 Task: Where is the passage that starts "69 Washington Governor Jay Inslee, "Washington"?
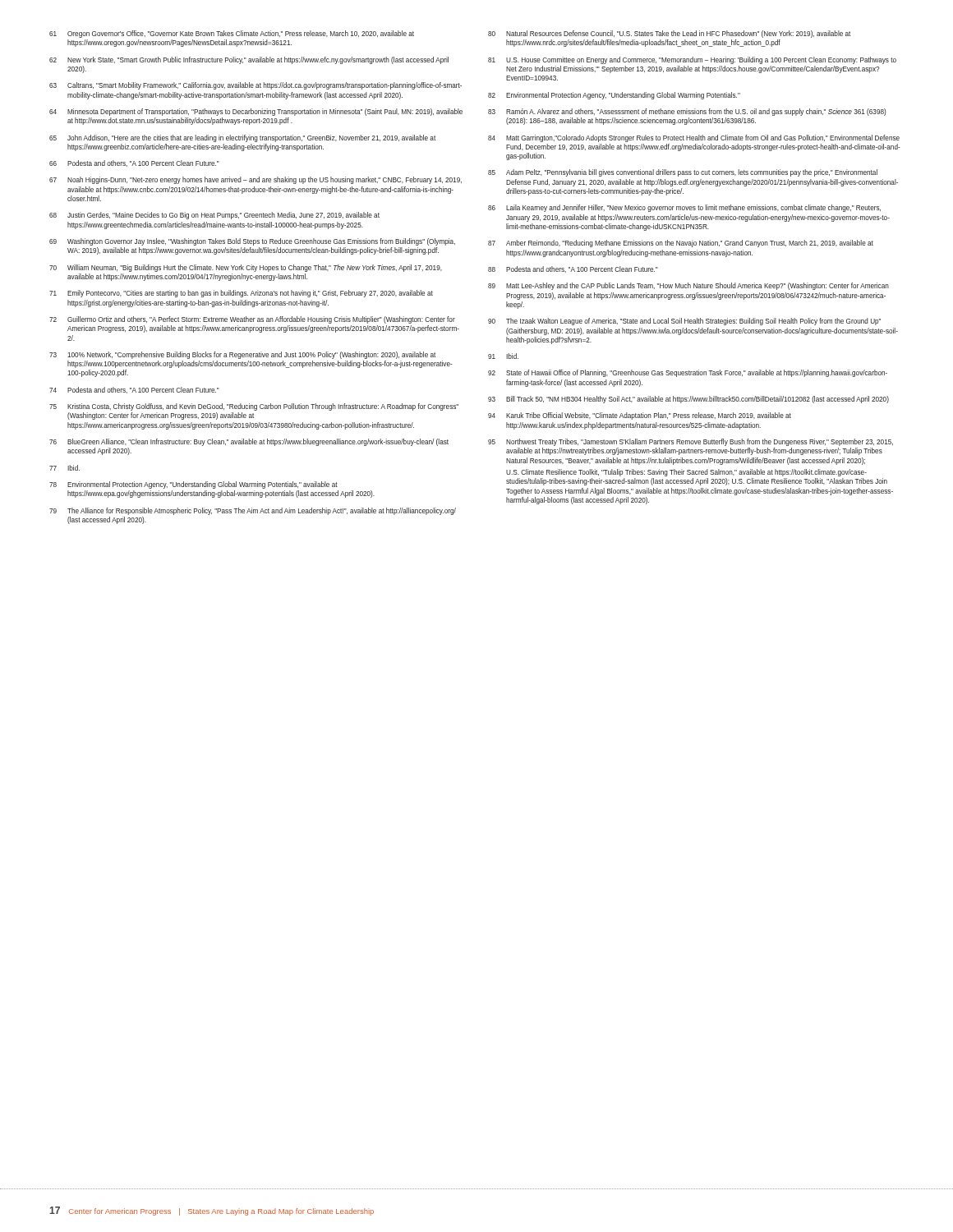pyautogui.click(x=257, y=247)
